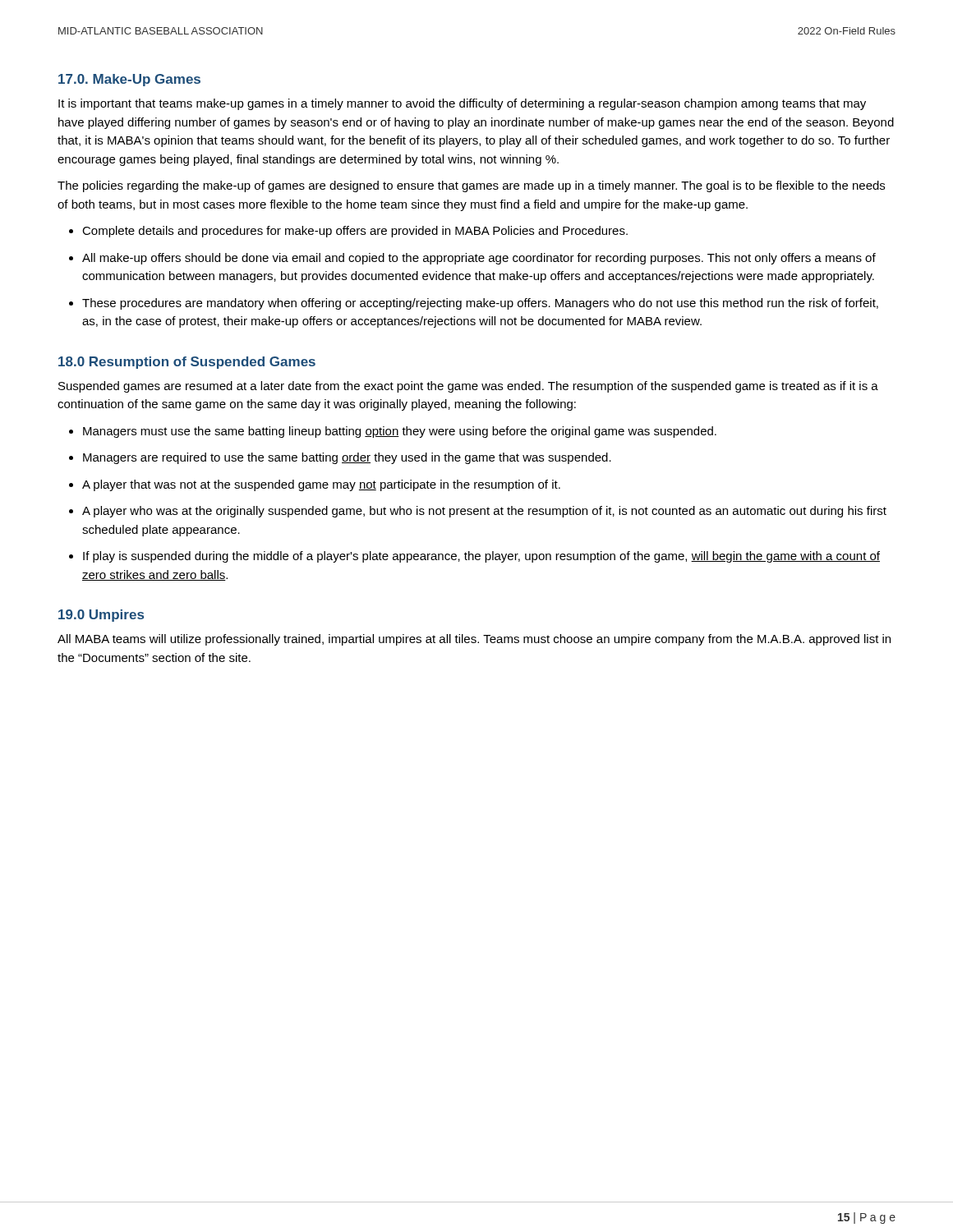The image size is (953, 1232).
Task: Click on the region starting "Complete details and procedures for make-up offers are"
Action: coord(355,230)
